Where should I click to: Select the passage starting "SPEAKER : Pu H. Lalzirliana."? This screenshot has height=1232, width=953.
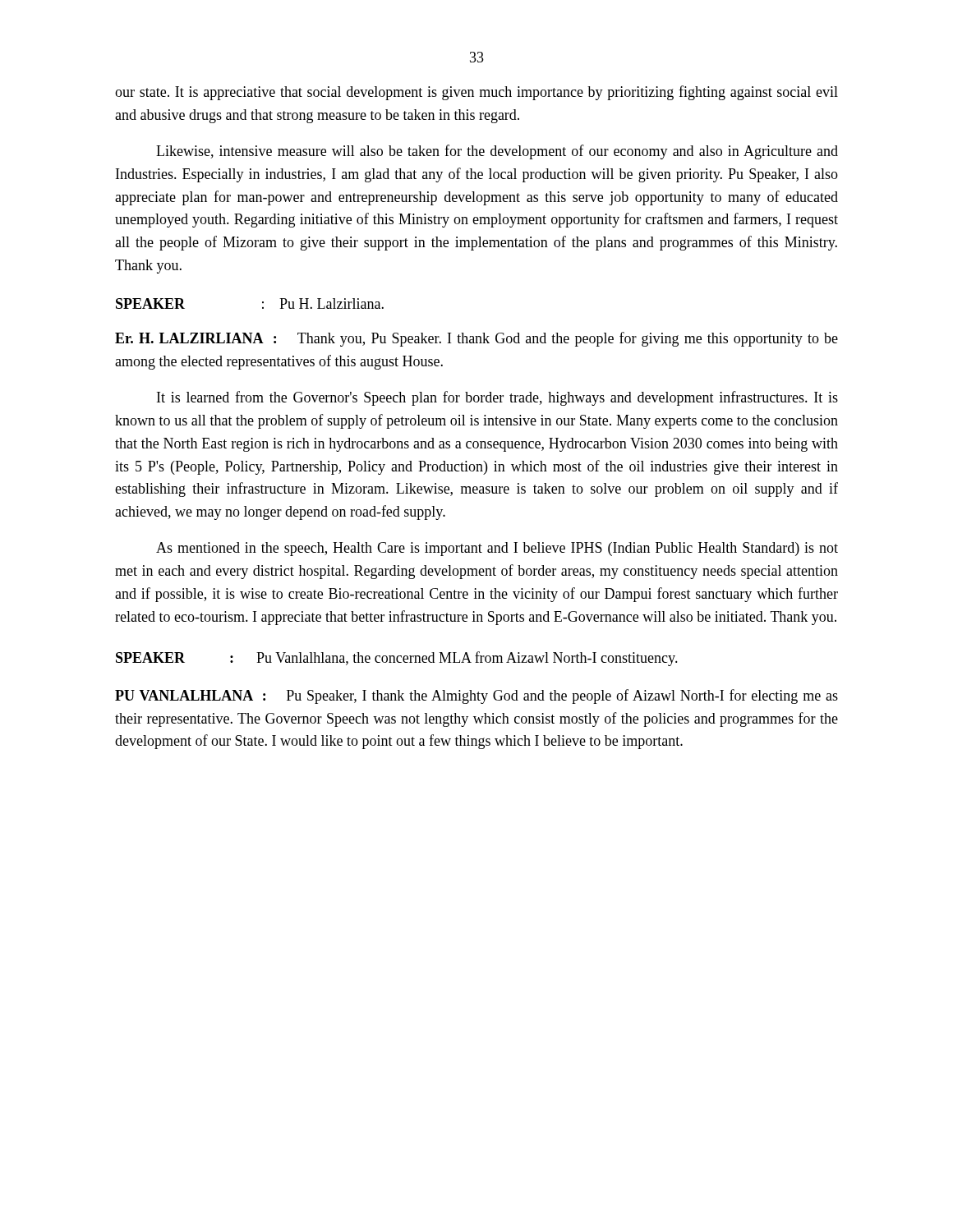157,303
